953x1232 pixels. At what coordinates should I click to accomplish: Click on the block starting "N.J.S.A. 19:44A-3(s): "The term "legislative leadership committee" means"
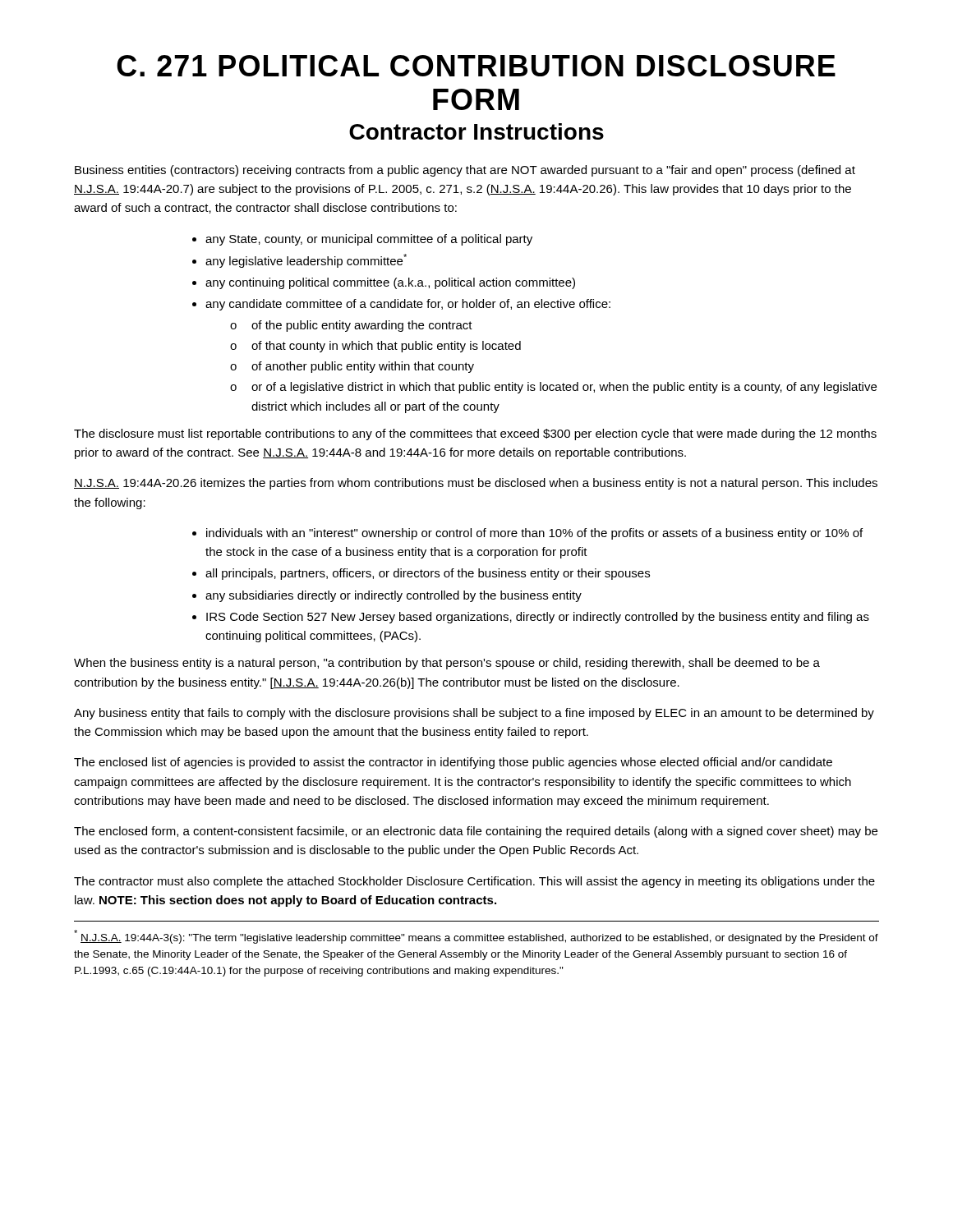(x=476, y=952)
